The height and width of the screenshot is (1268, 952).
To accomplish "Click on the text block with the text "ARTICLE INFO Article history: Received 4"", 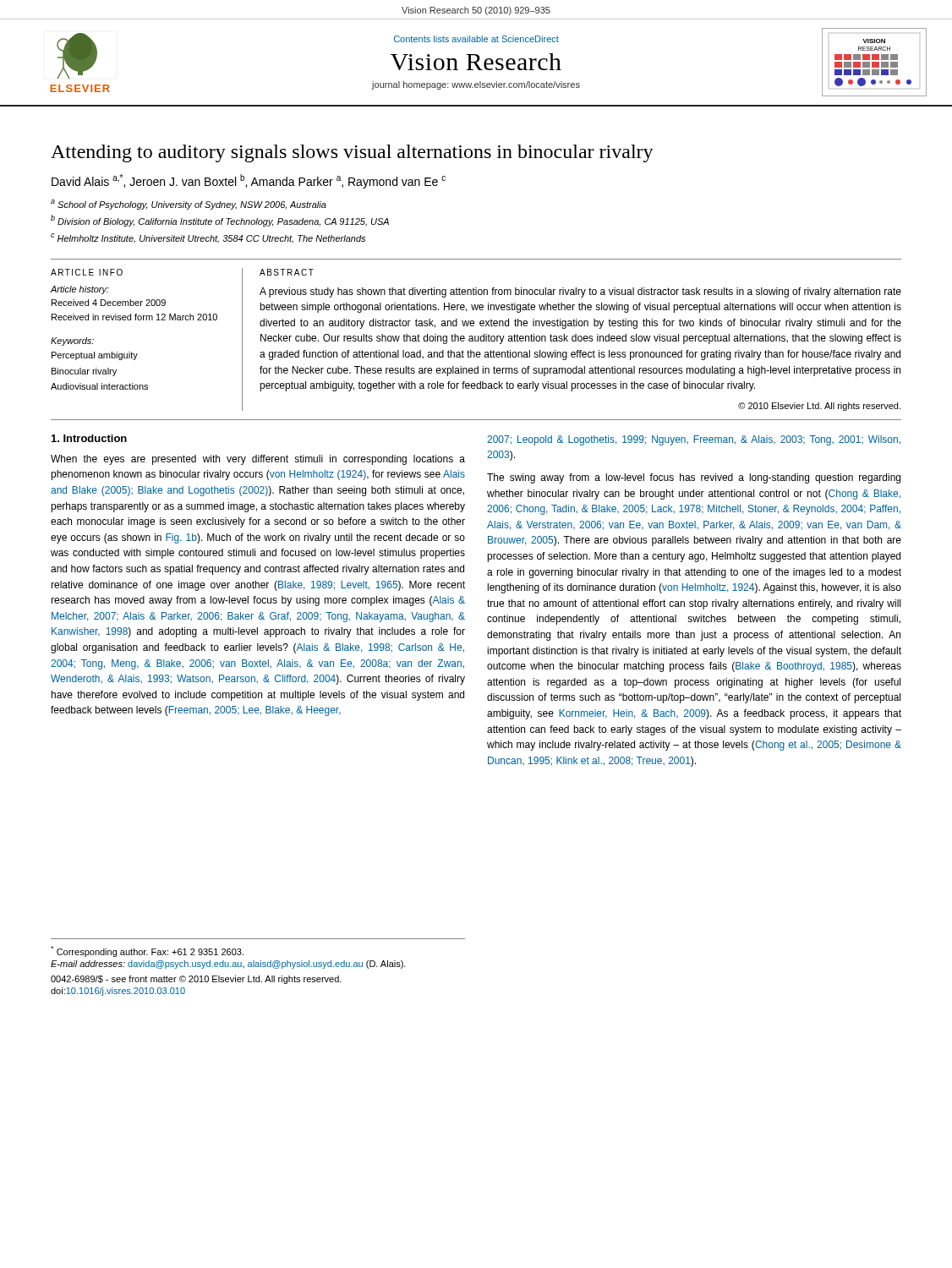I will 140,331.
